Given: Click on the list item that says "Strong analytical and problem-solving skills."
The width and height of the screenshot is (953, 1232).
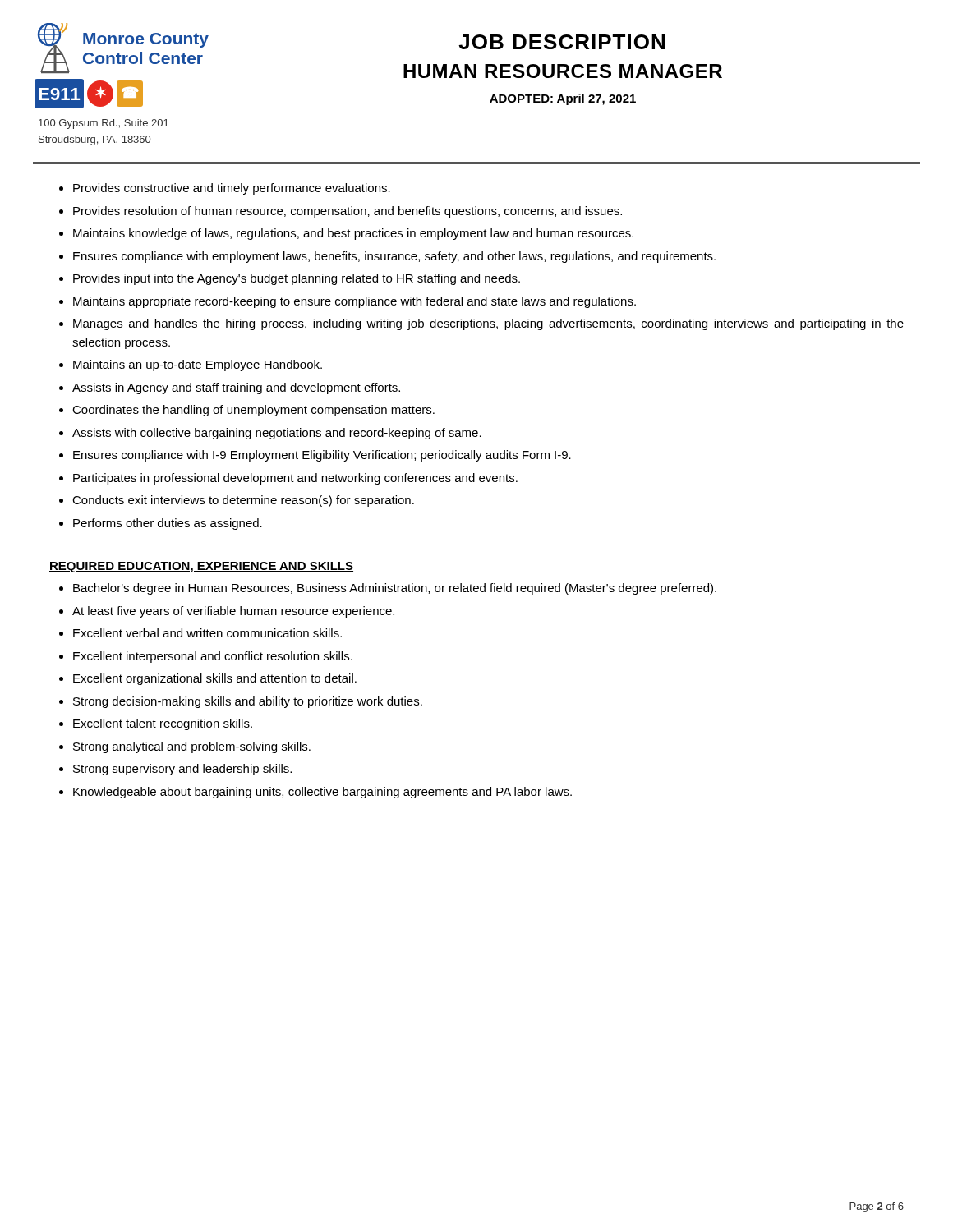Looking at the screenshot, I should 192,747.
